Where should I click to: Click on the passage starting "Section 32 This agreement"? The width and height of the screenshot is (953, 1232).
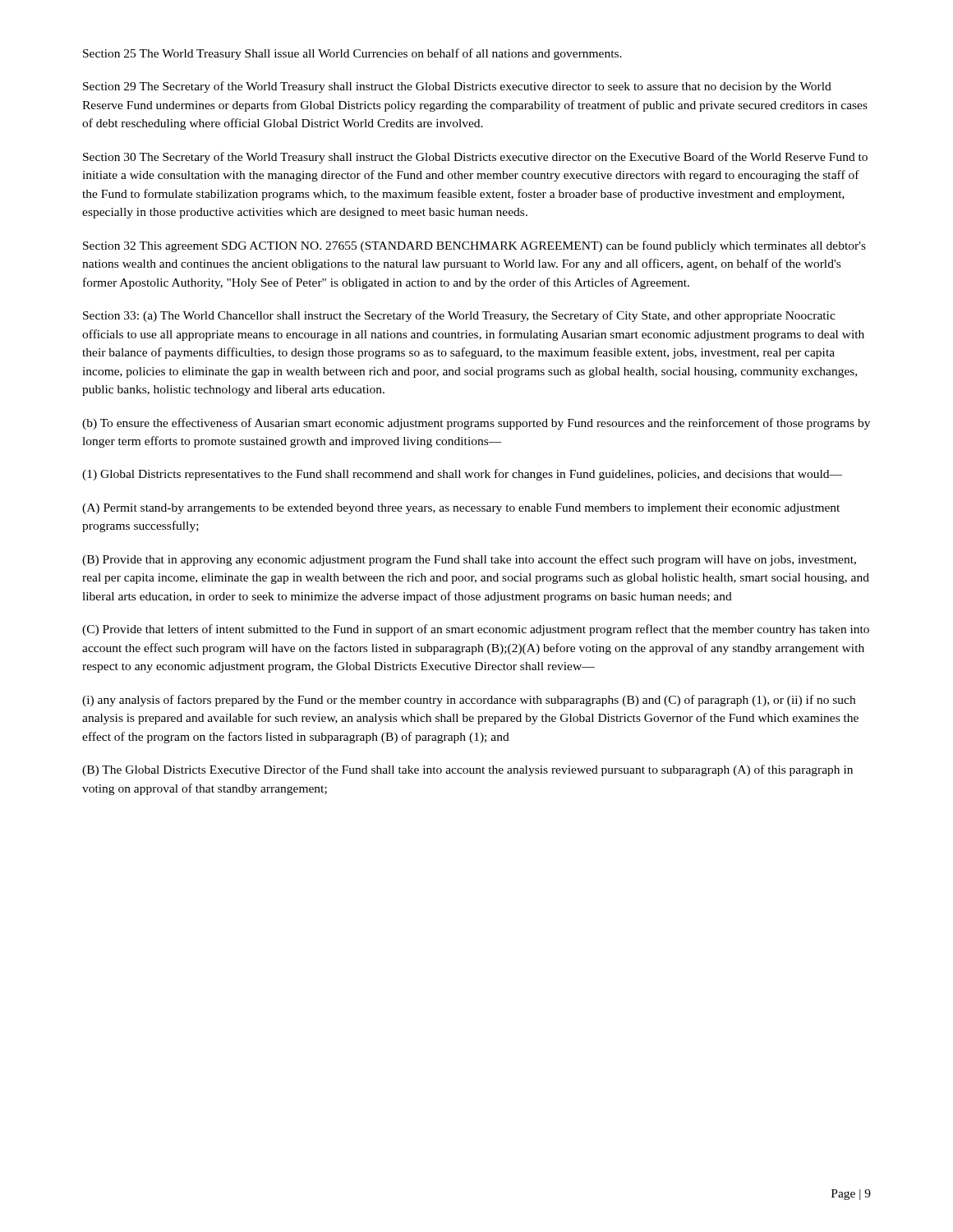(x=474, y=263)
